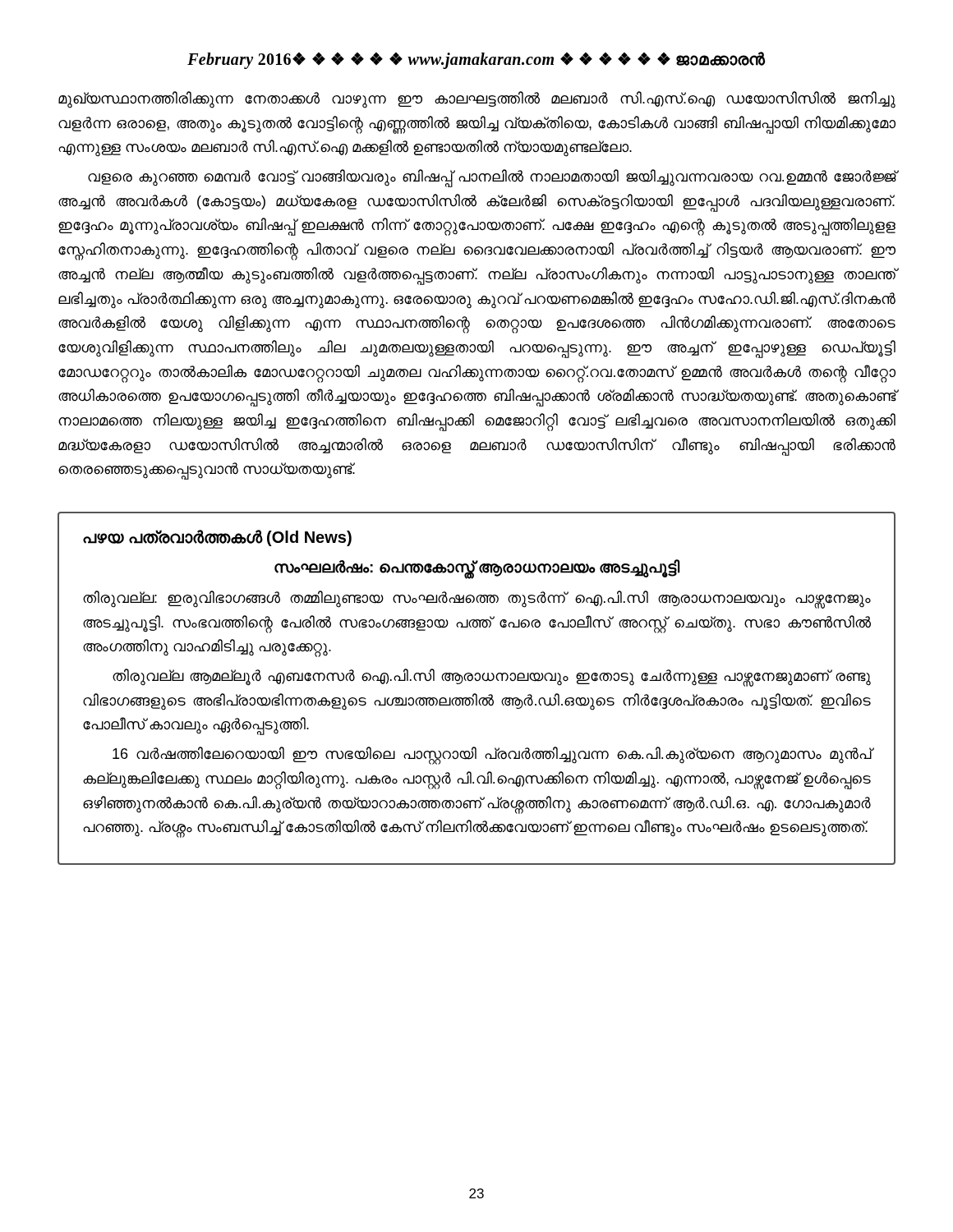Screen dimensions: 1232x953
Task: Find the block starting "സംഘലർഷം: പെന്തകോസ്ത് ആരാധനാലയം"
Action: click(476, 567)
